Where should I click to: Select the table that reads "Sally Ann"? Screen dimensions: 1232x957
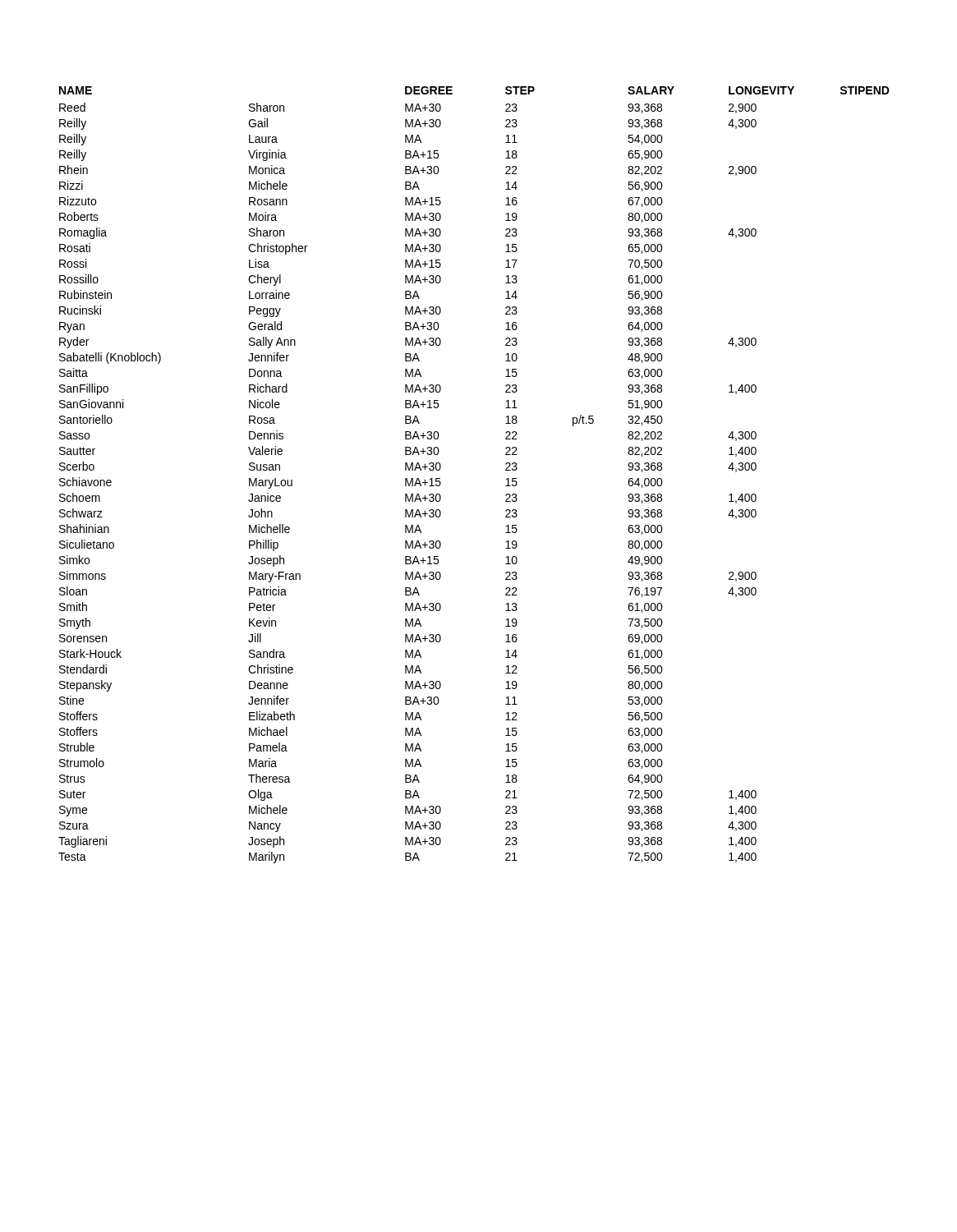click(489, 473)
